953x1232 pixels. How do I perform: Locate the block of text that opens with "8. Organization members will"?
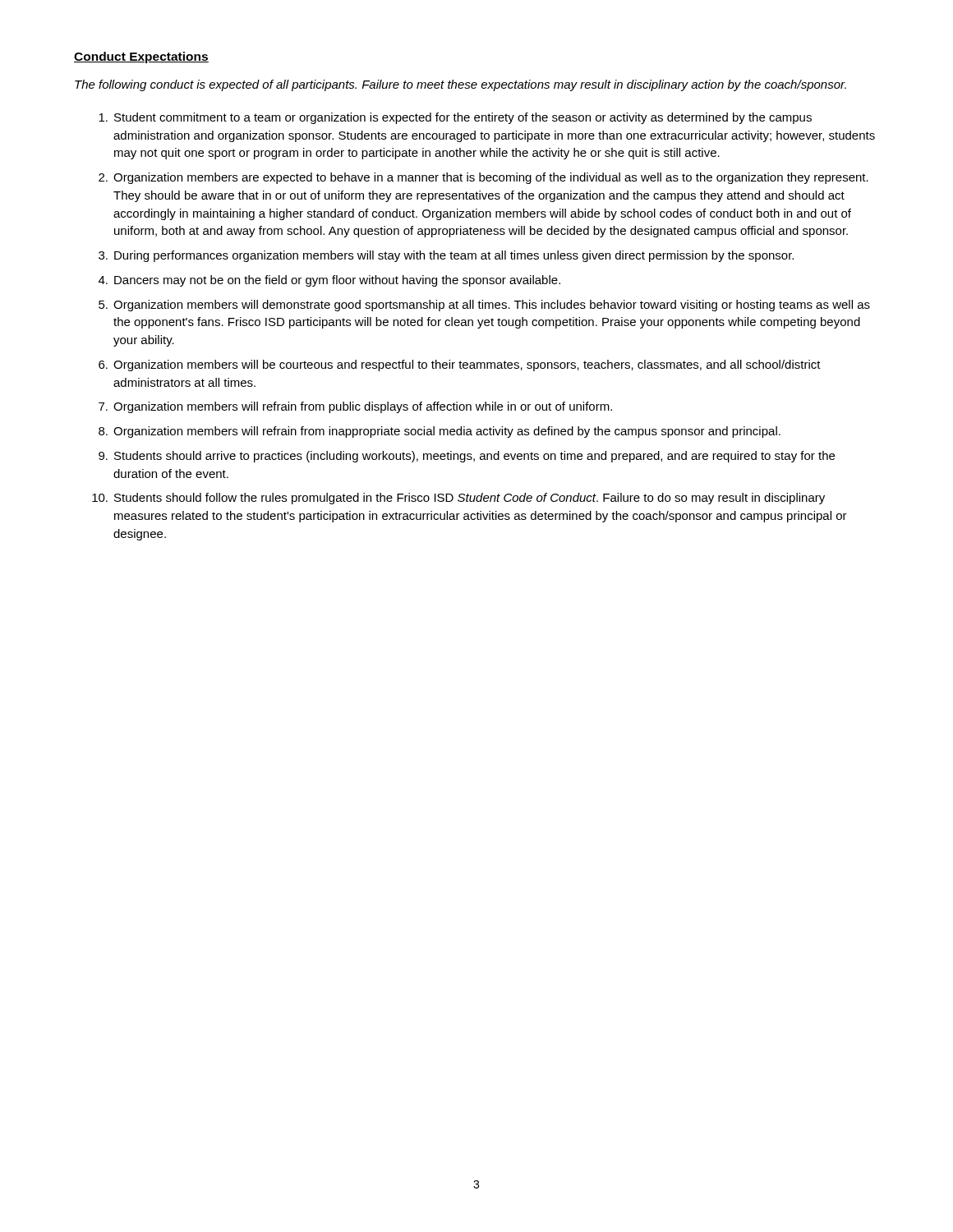click(476, 431)
